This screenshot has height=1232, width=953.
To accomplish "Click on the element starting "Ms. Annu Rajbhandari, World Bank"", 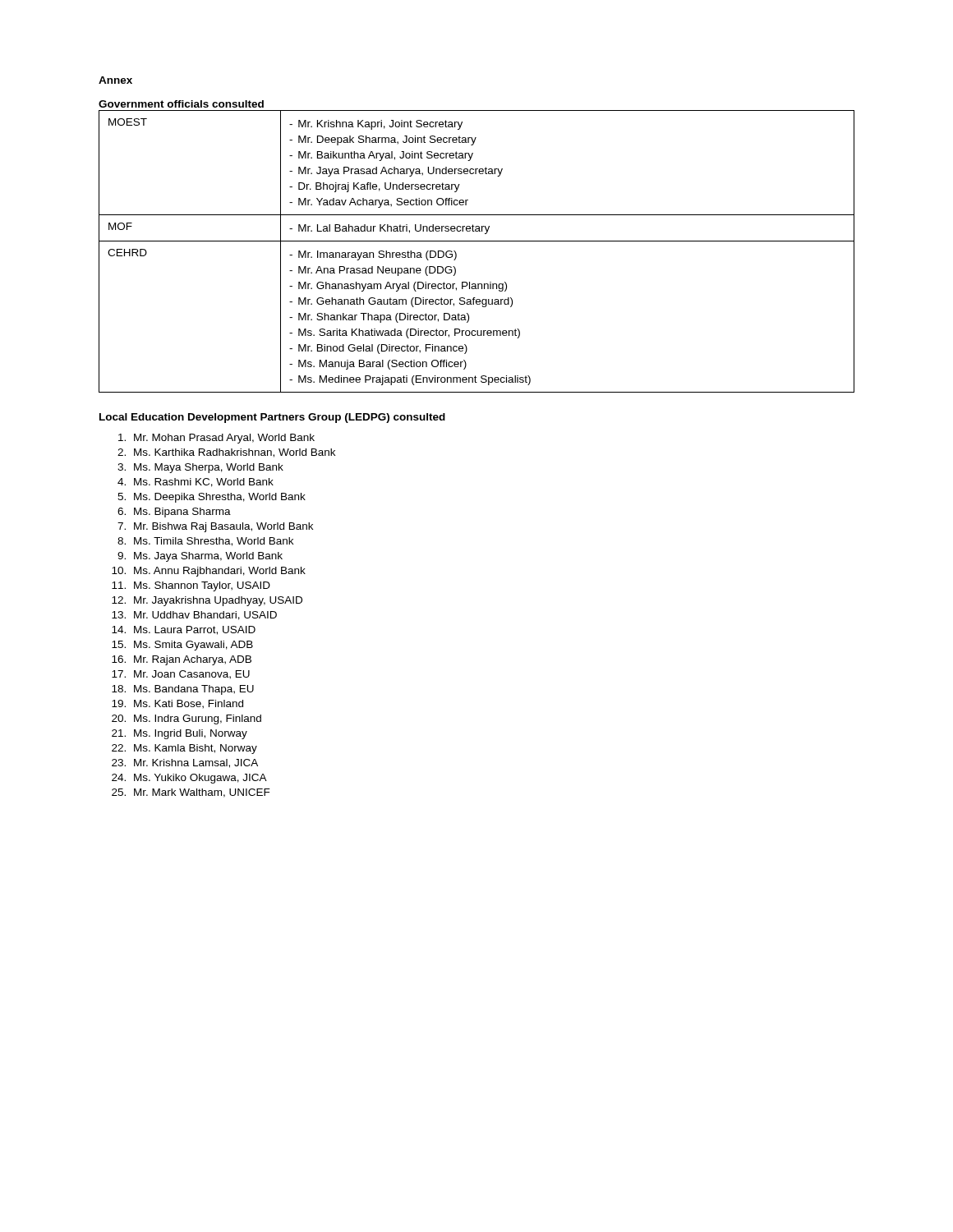I will point(220,572).
